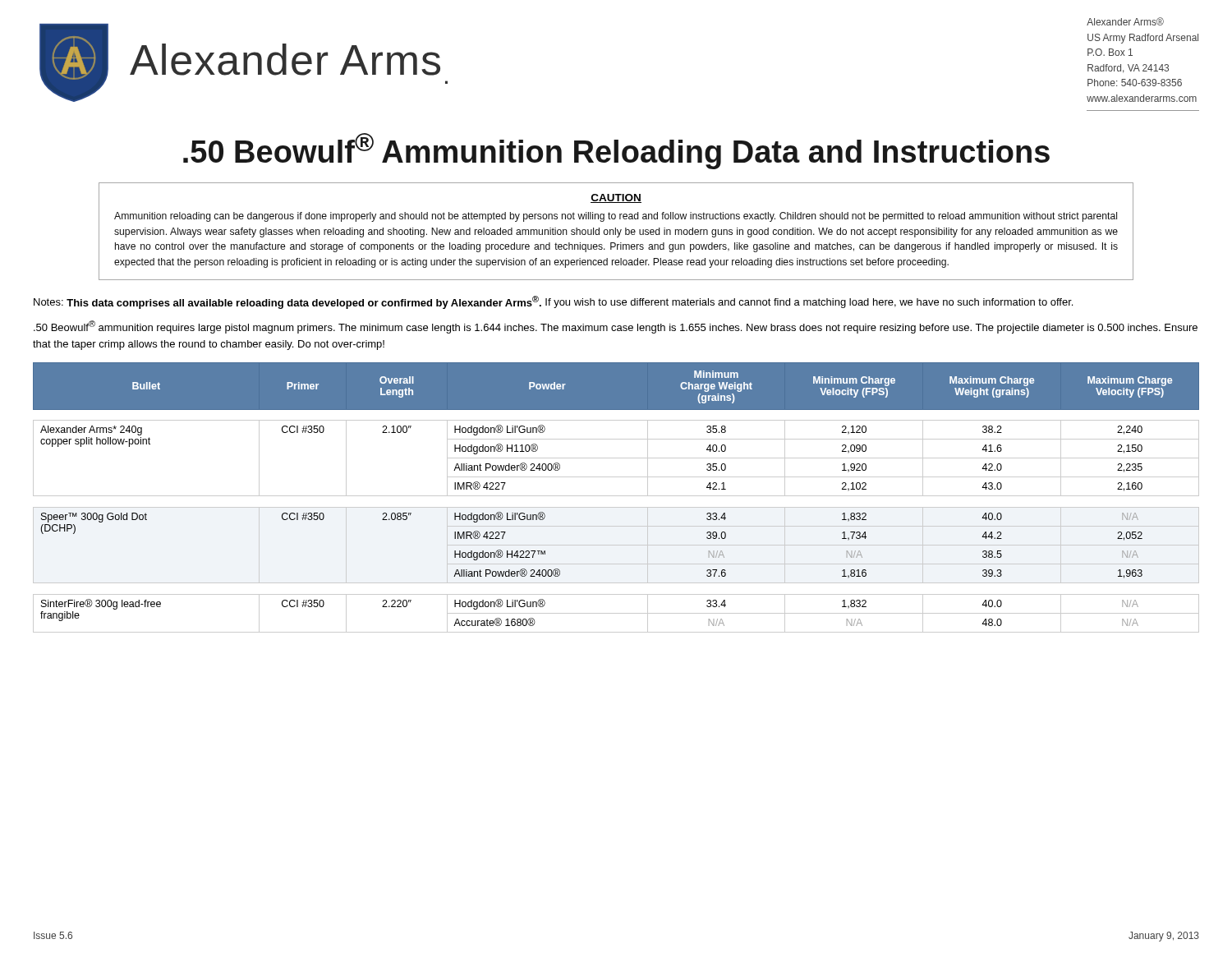Locate the text ".50 Beowulf® Ammunition Reloading Data and Instructions"
The height and width of the screenshot is (953, 1232).
click(616, 148)
